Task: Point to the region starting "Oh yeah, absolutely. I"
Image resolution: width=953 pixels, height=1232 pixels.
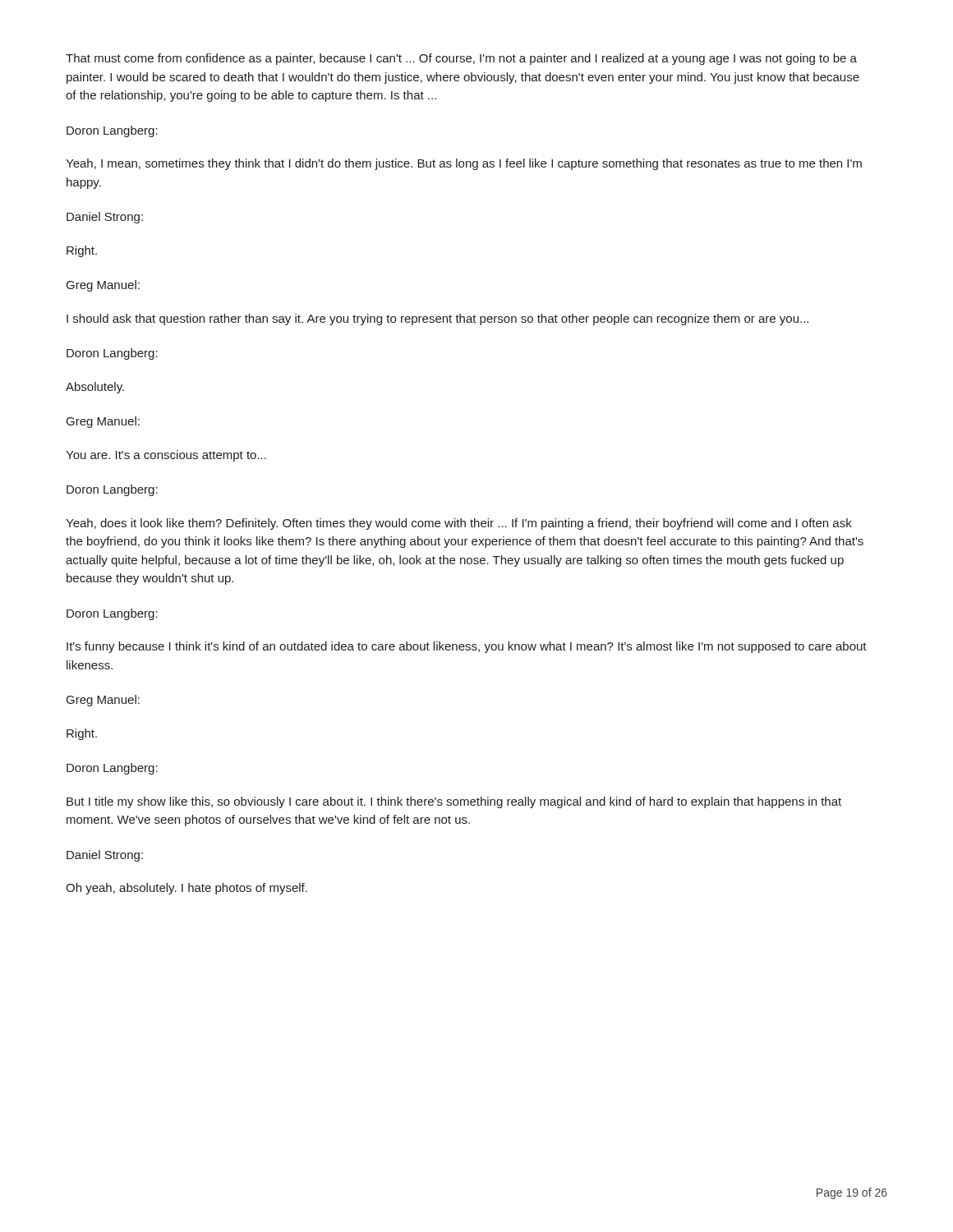Action: tap(187, 887)
